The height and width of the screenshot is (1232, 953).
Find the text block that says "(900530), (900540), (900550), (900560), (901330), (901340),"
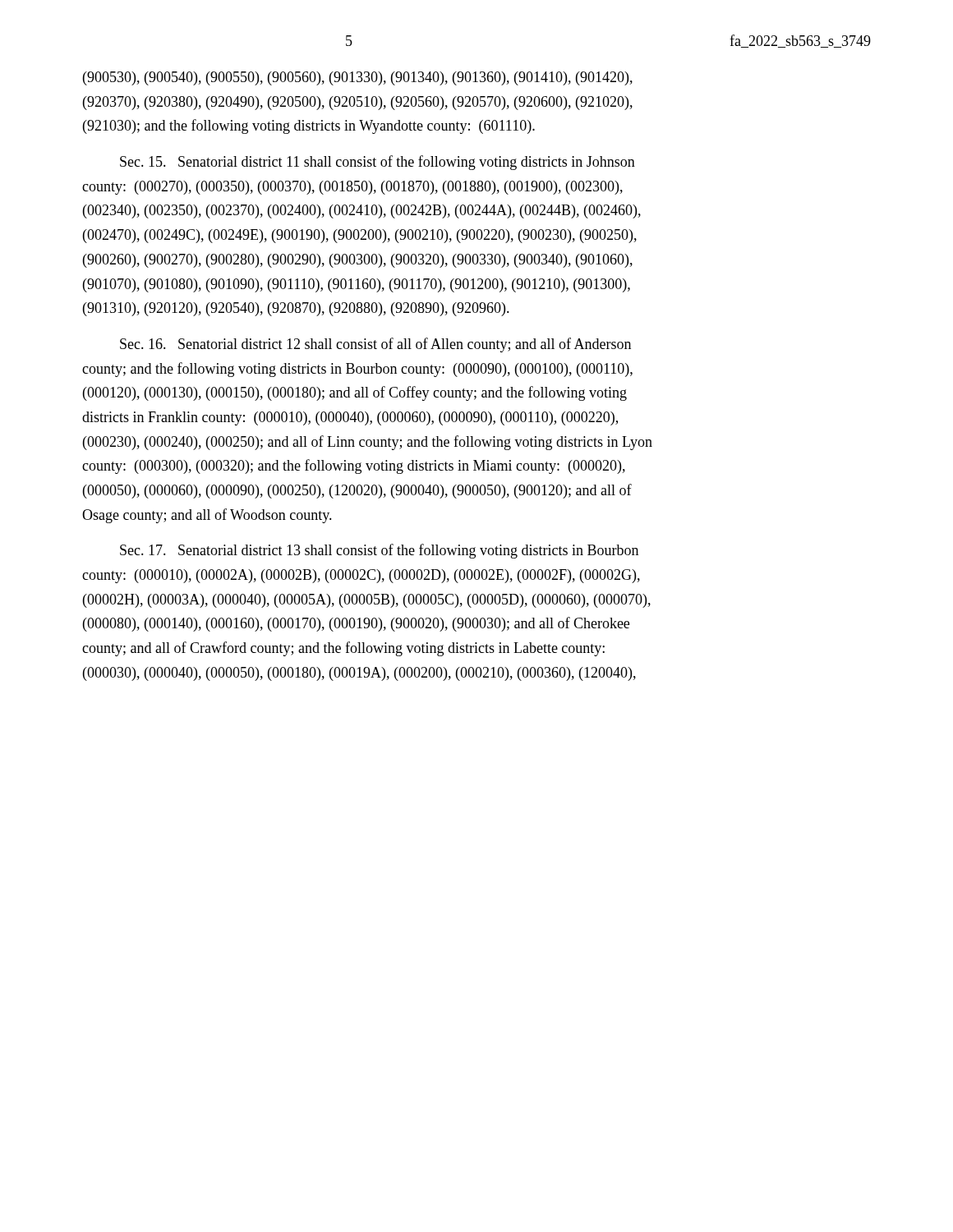[476, 102]
